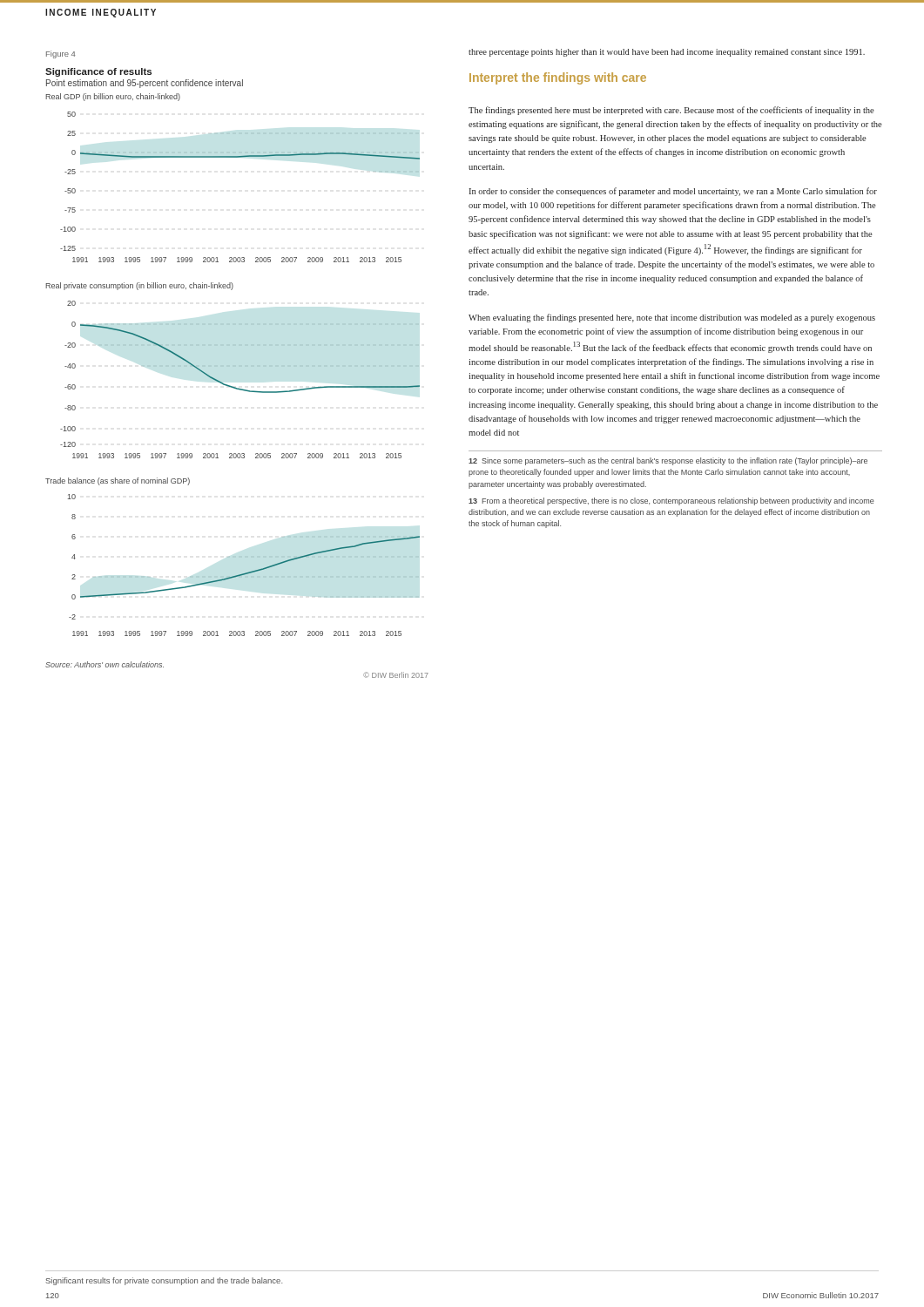
Task: Locate the passage starting "Significant results for"
Action: tap(164, 1280)
